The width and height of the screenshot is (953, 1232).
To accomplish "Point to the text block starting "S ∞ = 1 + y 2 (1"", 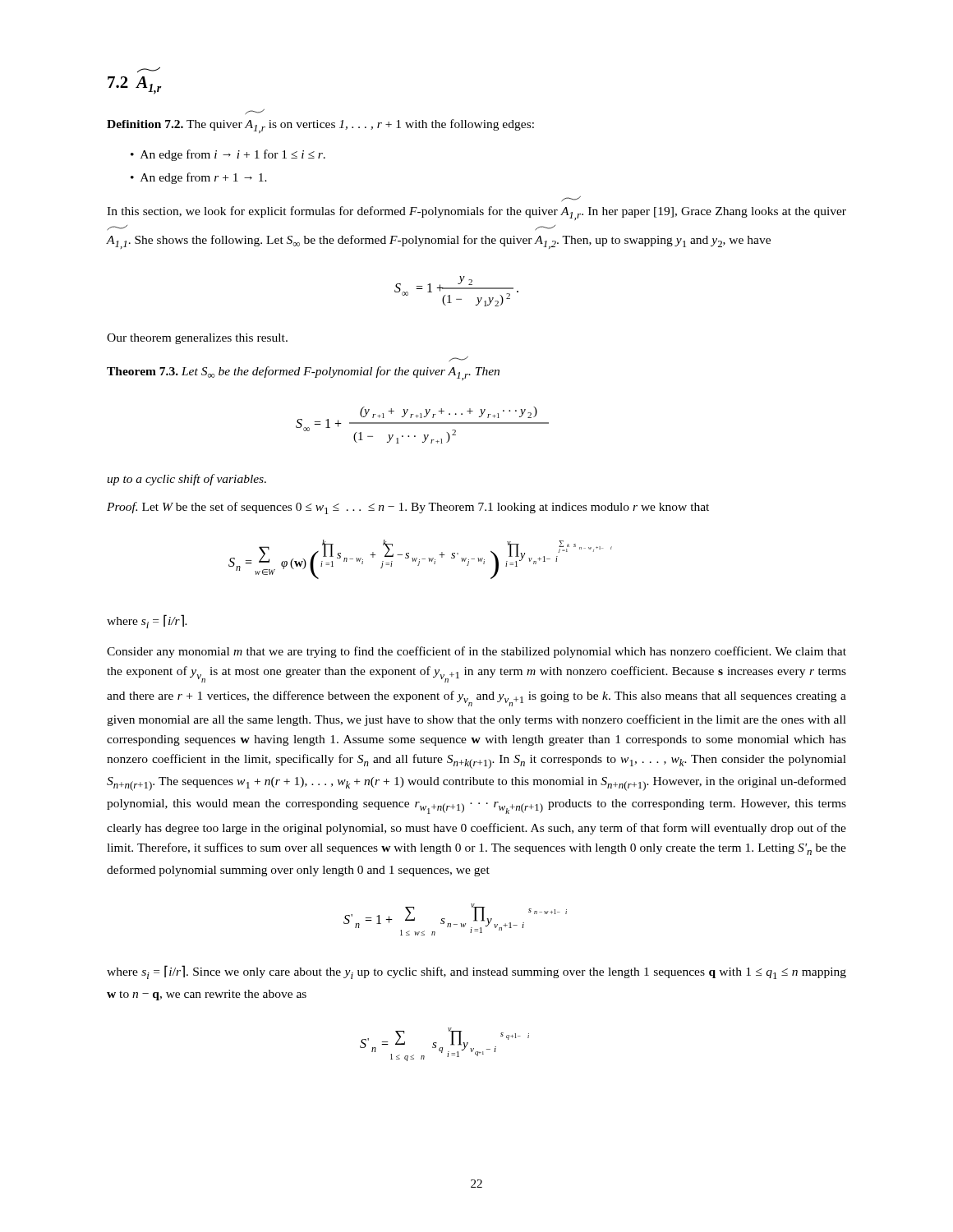I will point(476,288).
